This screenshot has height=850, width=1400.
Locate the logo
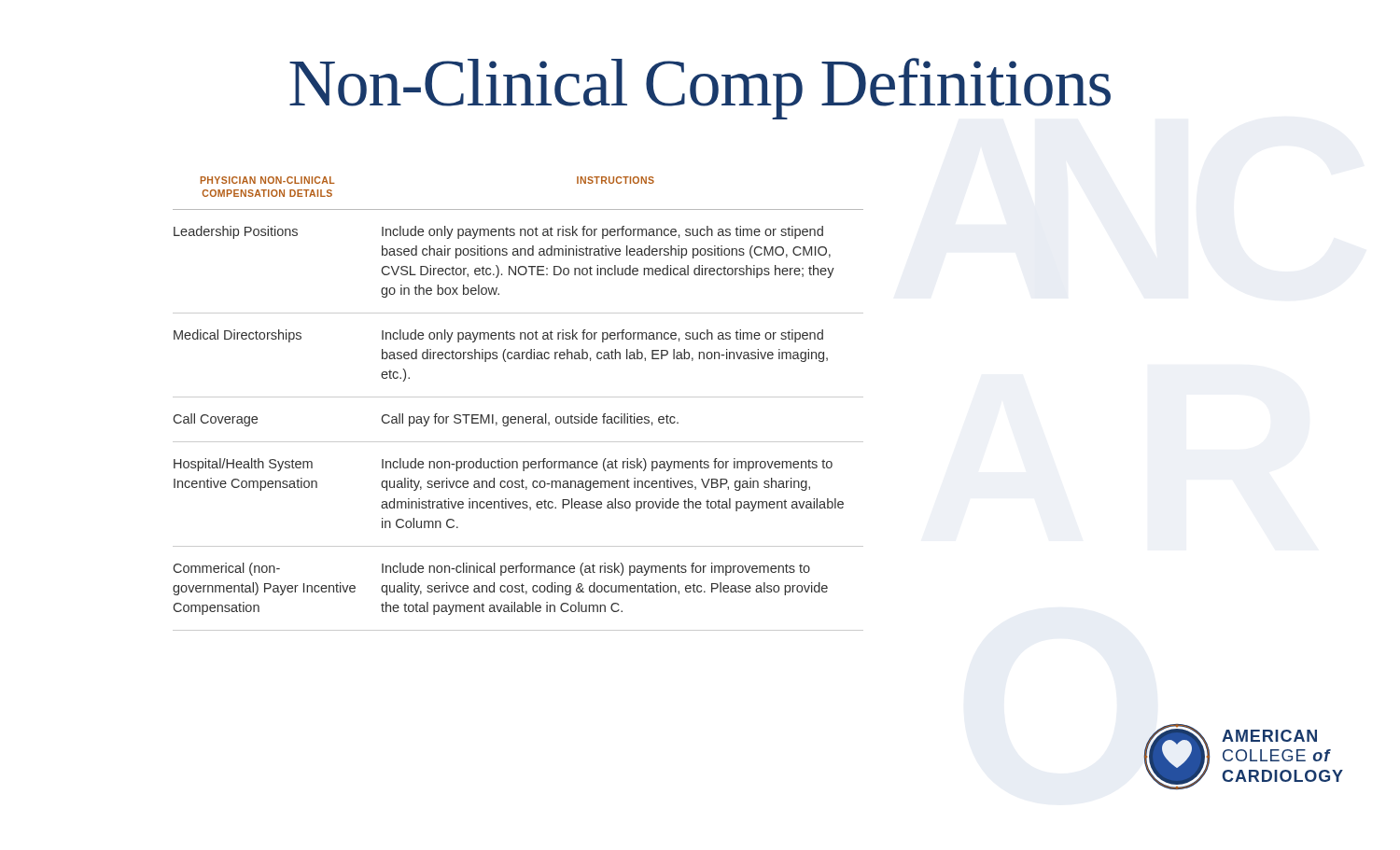(1244, 757)
